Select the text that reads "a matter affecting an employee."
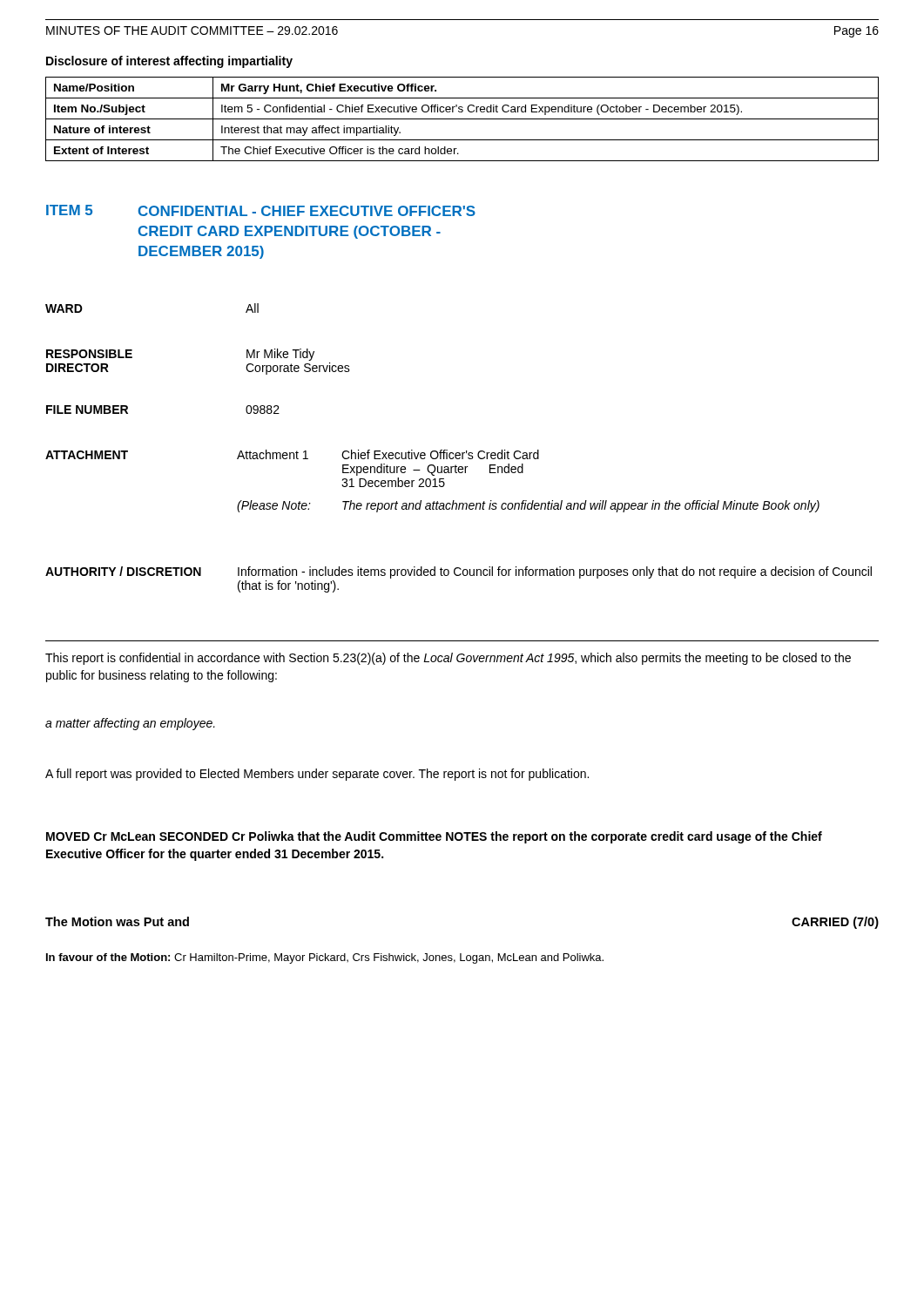 click(131, 723)
